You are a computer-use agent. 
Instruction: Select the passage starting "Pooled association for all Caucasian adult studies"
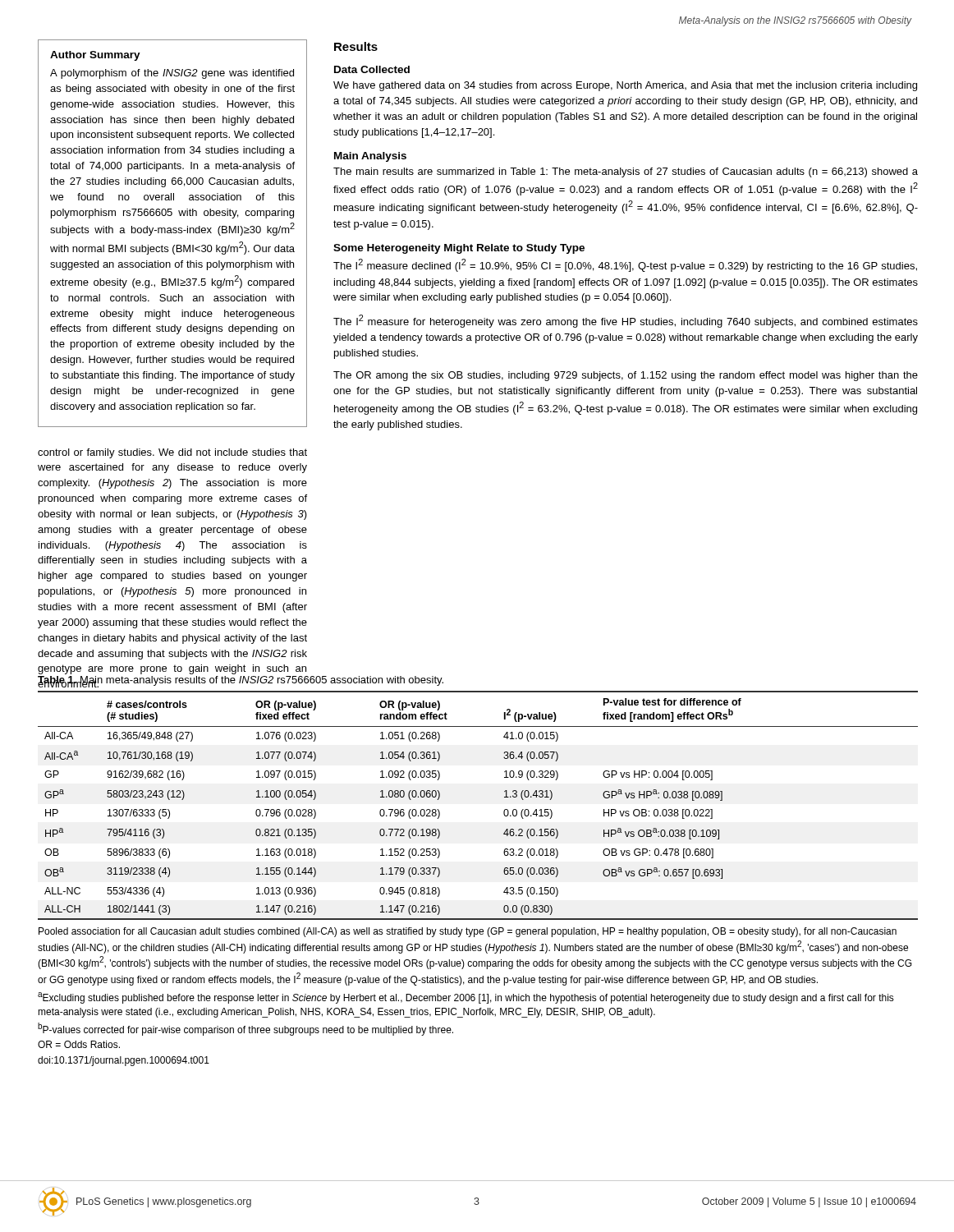click(x=478, y=956)
